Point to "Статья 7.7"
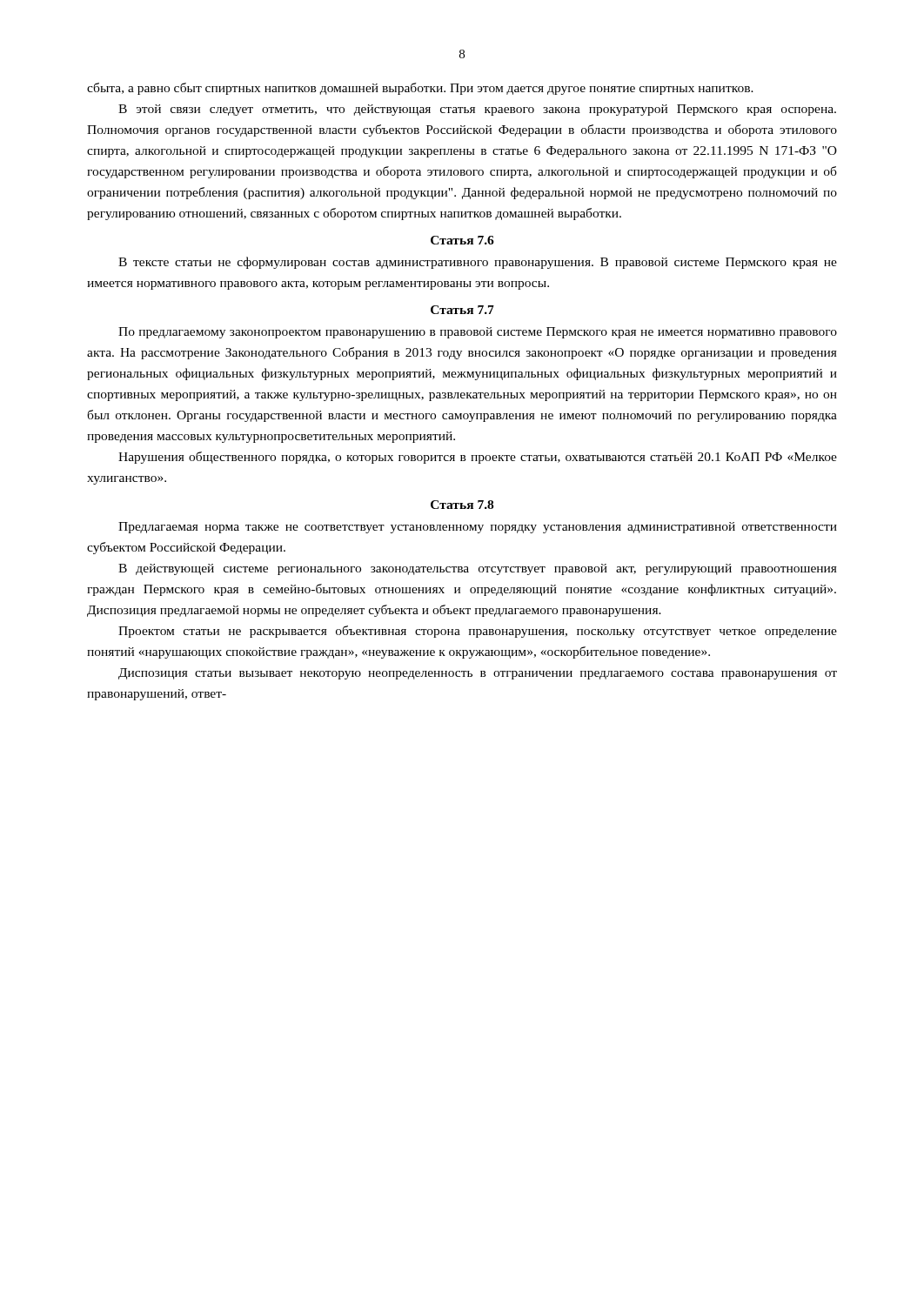Viewport: 924px width, 1305px height. pyautogui.click(x=462, y=309)
